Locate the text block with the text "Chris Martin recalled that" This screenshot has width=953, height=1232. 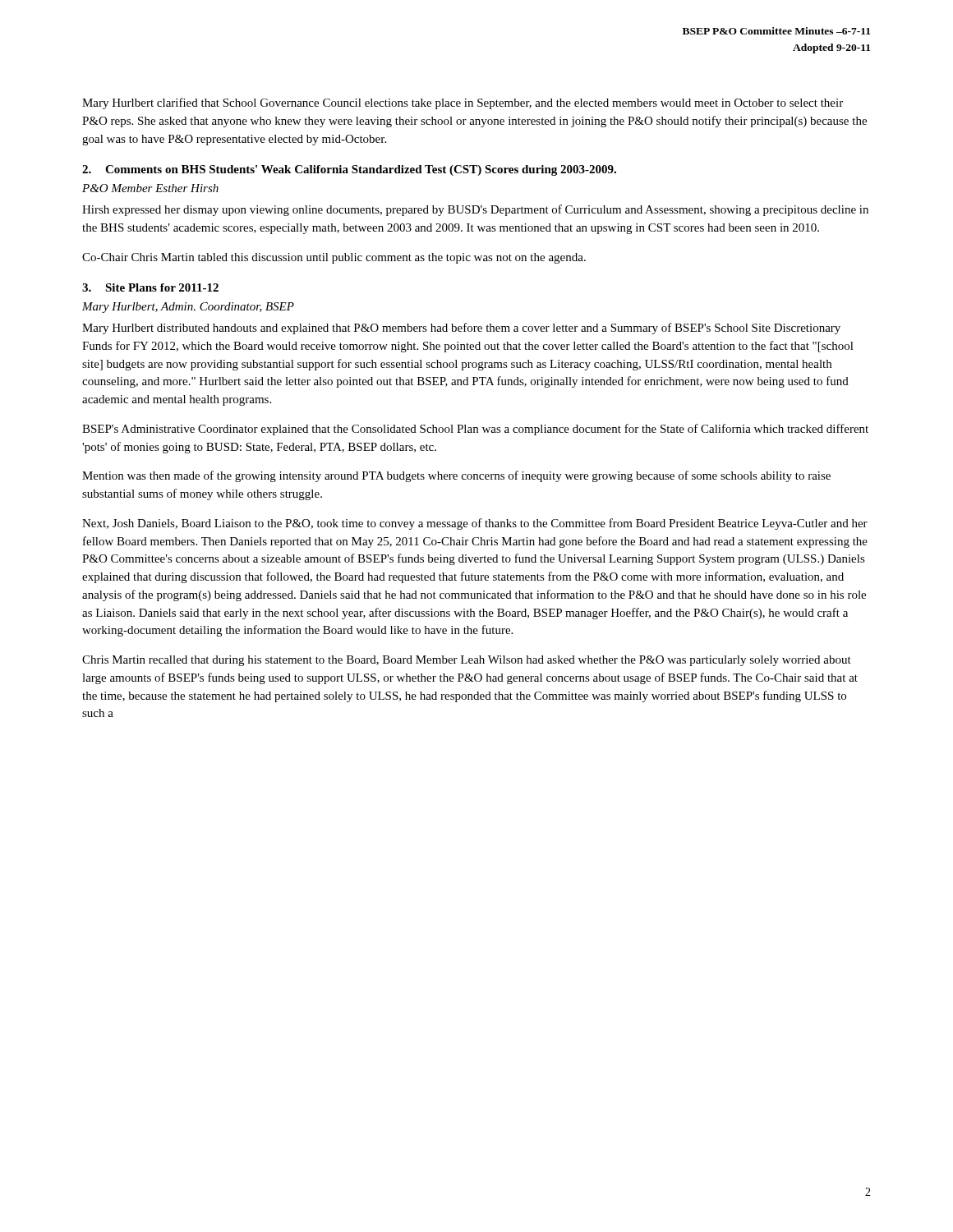tap(476, 687)
